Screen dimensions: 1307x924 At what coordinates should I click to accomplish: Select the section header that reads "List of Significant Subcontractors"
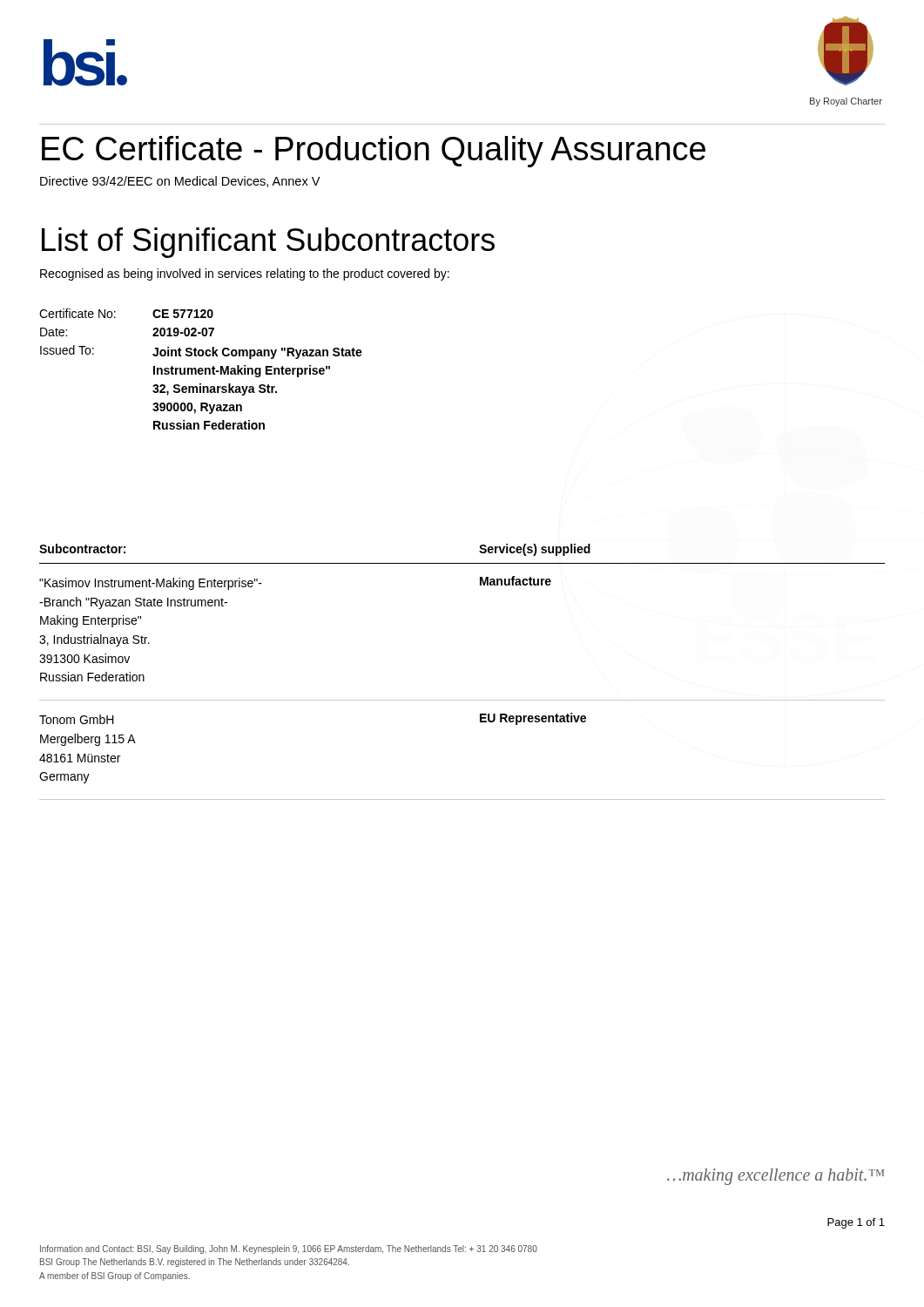pos(267,240)
